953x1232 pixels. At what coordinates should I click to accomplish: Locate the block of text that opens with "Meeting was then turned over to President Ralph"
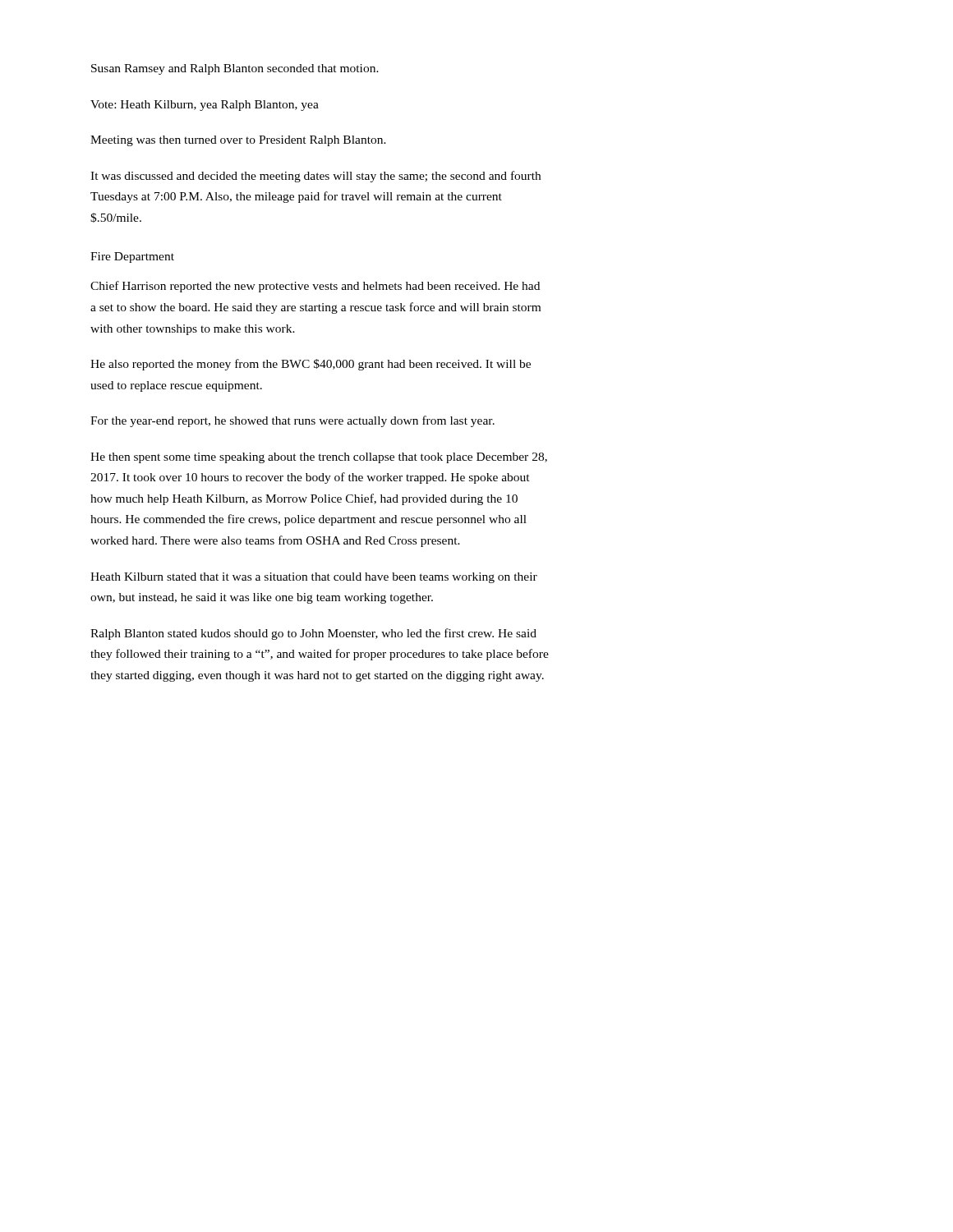click(x=238, y=139)
